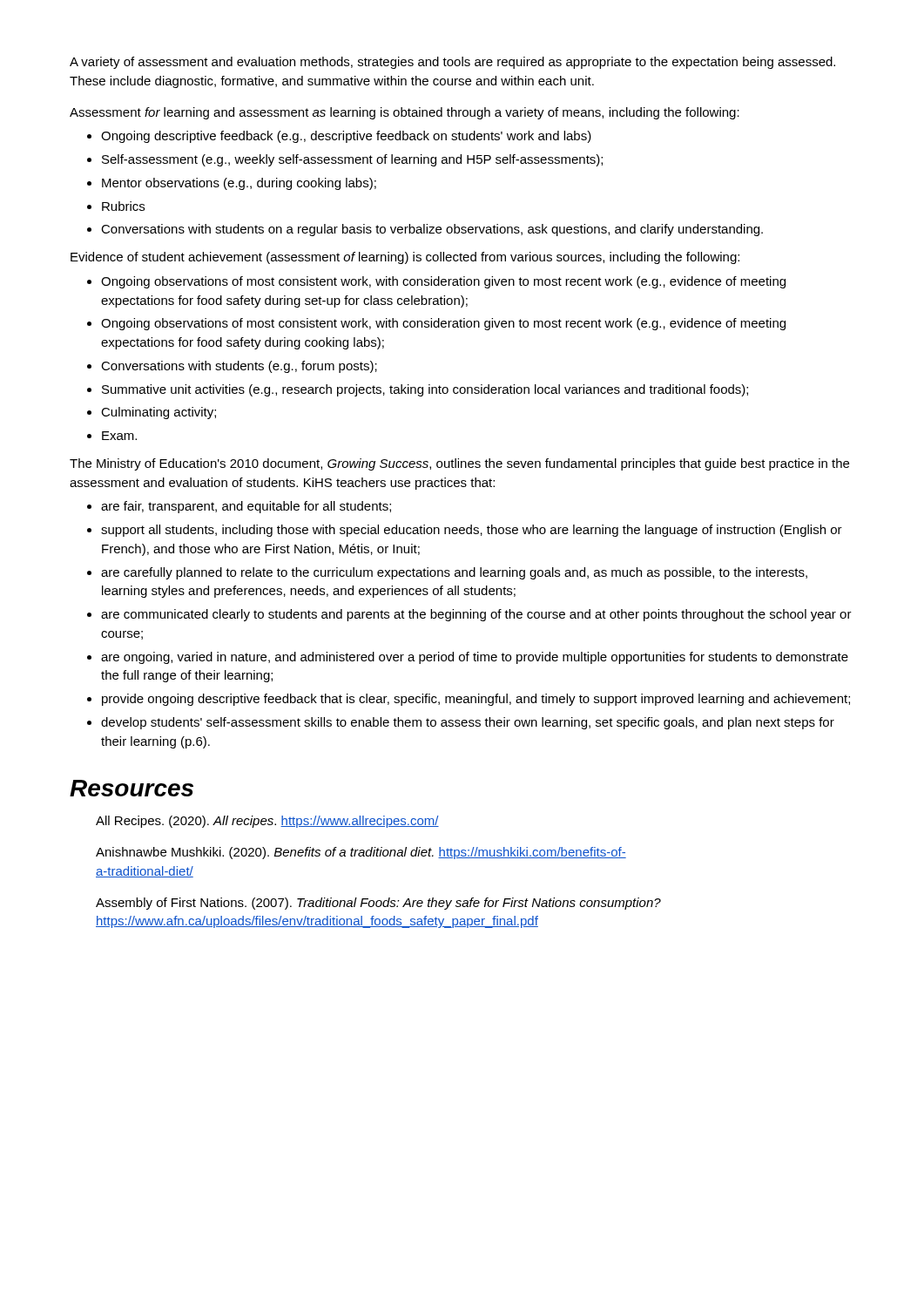This screenshot has height=1307, width=924.
Task: Point to the block beginning "Self-assessment (e.g., weekly self-assessment of"
Action: tap(352, 159)
